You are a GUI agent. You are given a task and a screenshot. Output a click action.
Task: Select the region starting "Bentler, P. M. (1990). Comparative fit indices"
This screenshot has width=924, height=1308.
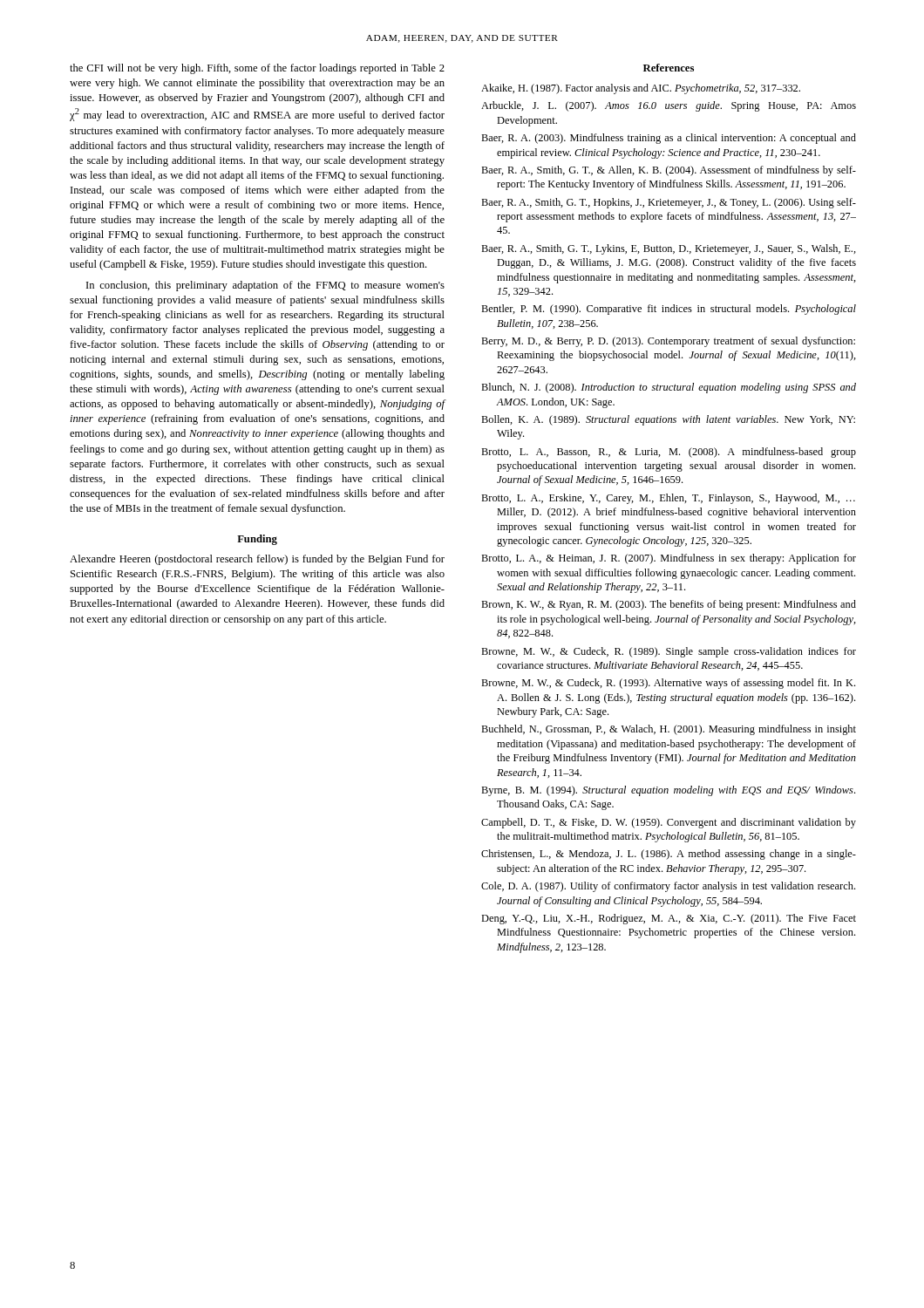point(669,316)
